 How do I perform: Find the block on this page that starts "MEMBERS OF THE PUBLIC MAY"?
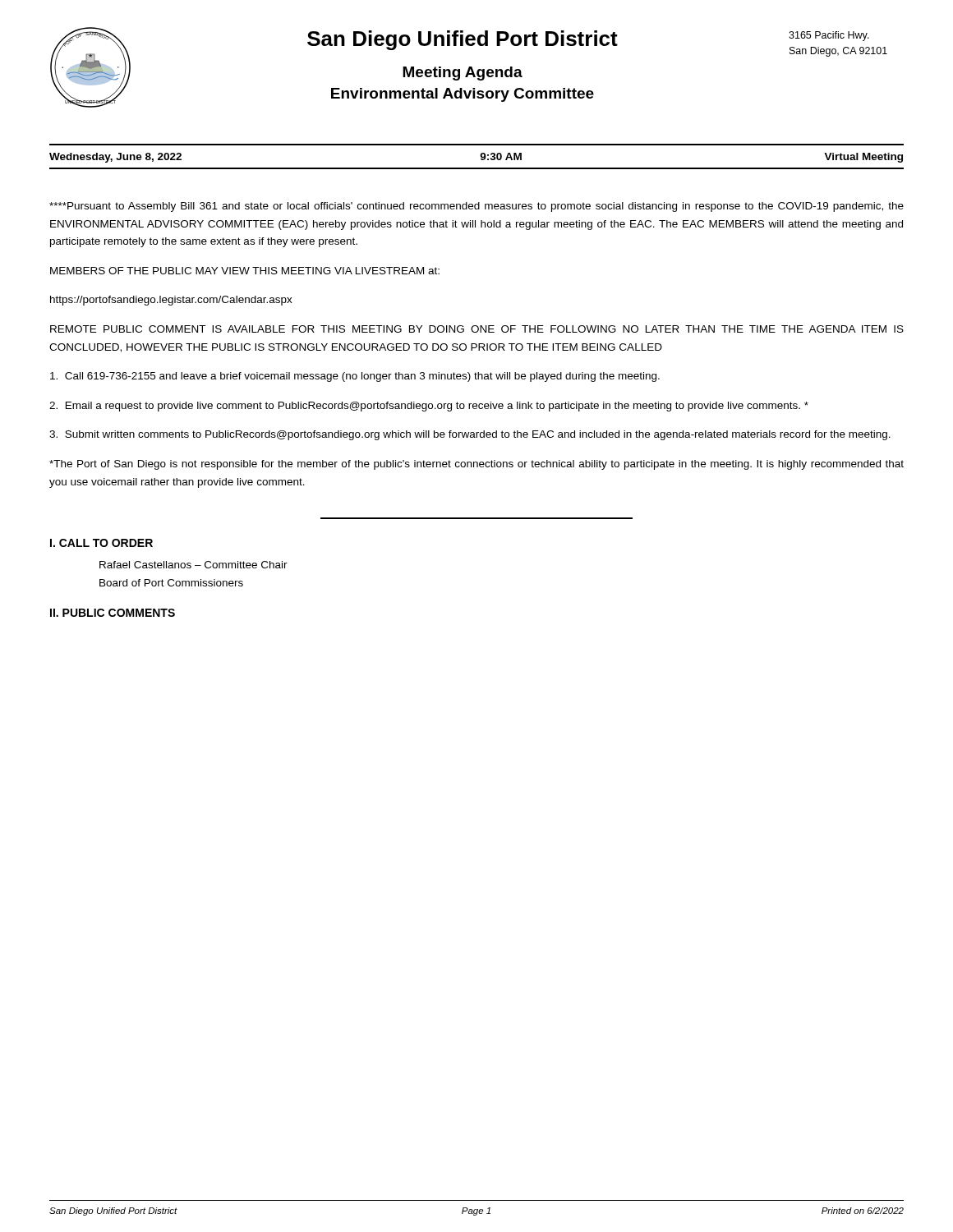point(245,270)
